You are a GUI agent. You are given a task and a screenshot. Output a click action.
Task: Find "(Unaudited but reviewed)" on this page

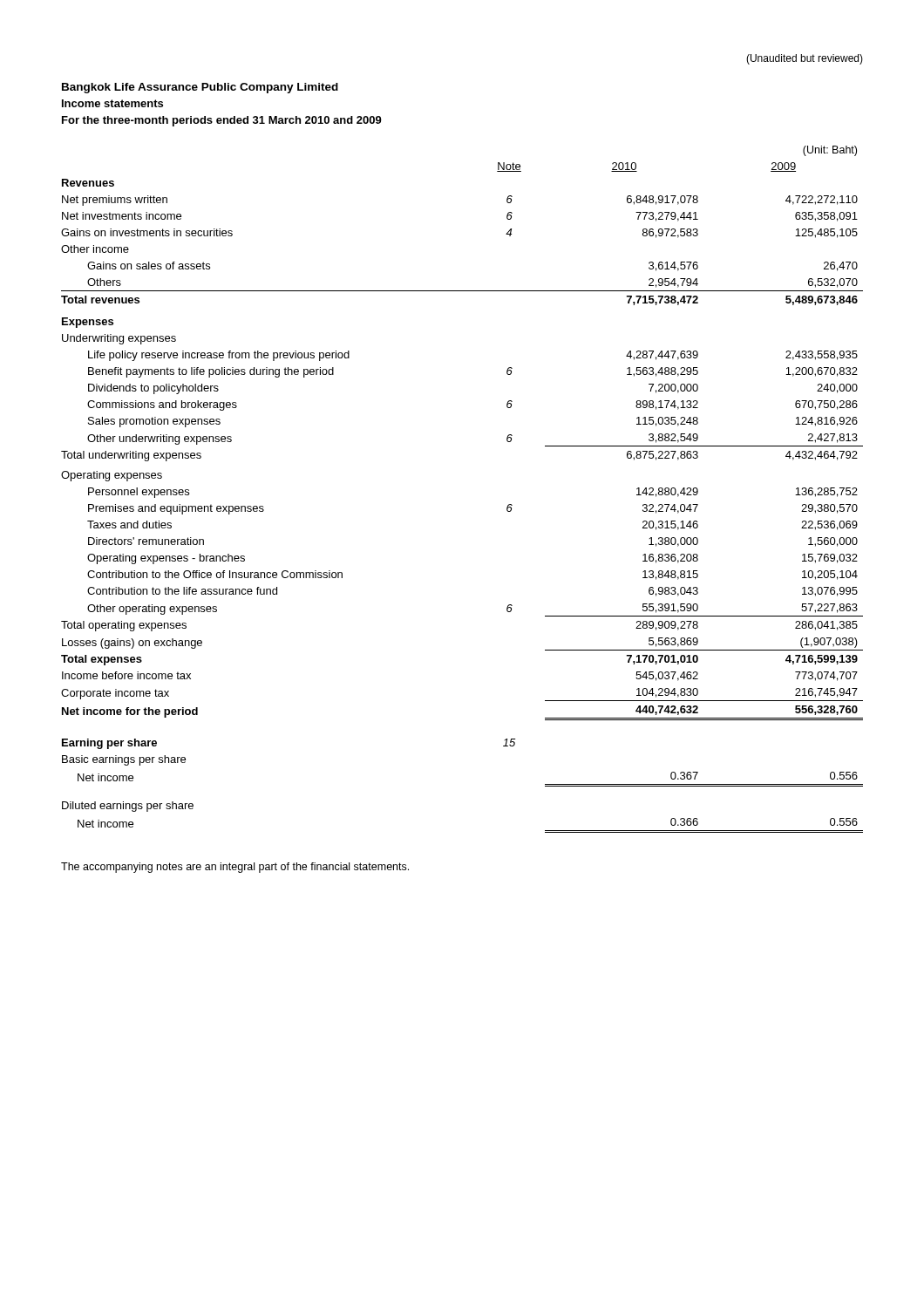(x=805, y=58)
